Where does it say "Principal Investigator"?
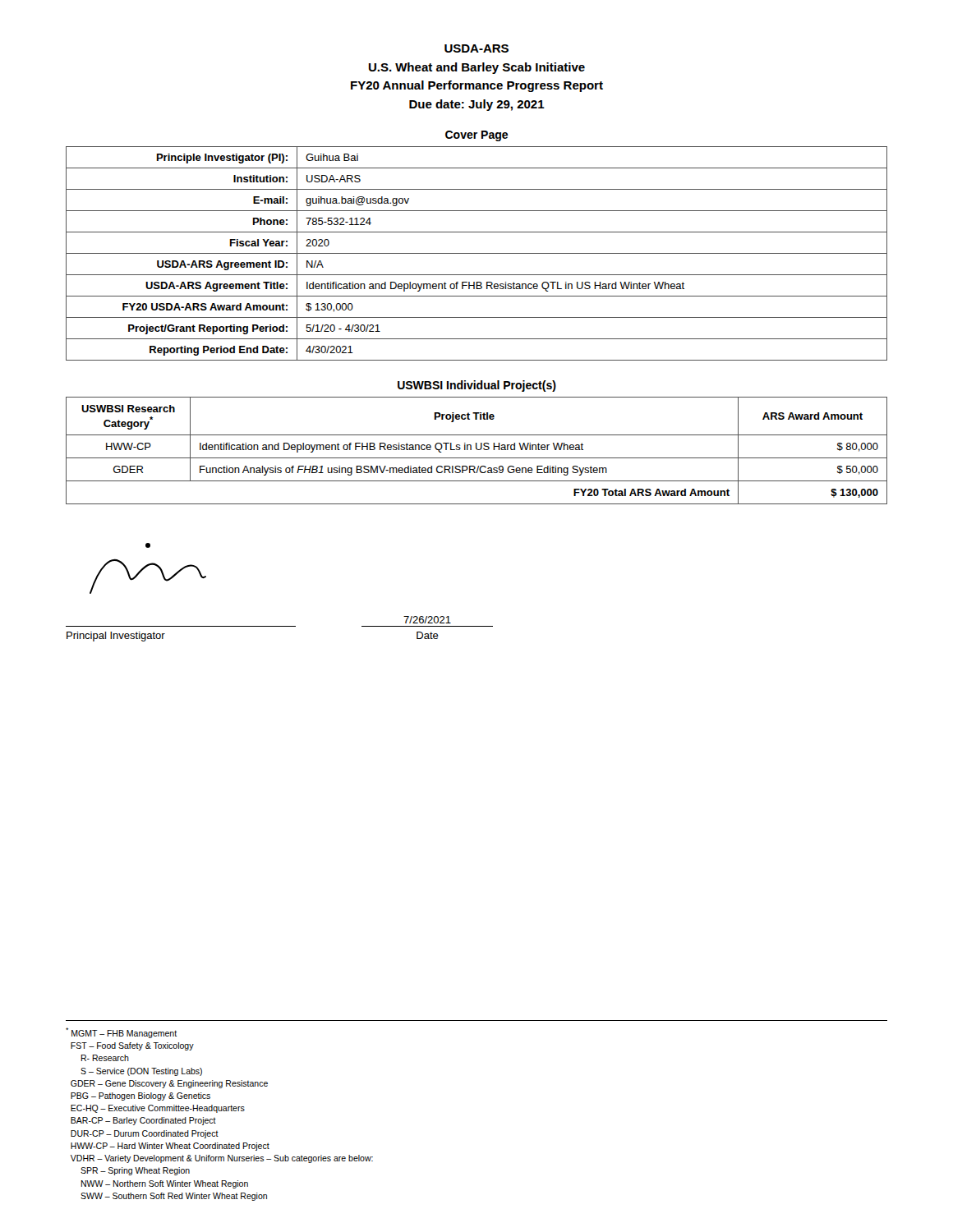Screen dimensions: 1232x953 (181, 634)
